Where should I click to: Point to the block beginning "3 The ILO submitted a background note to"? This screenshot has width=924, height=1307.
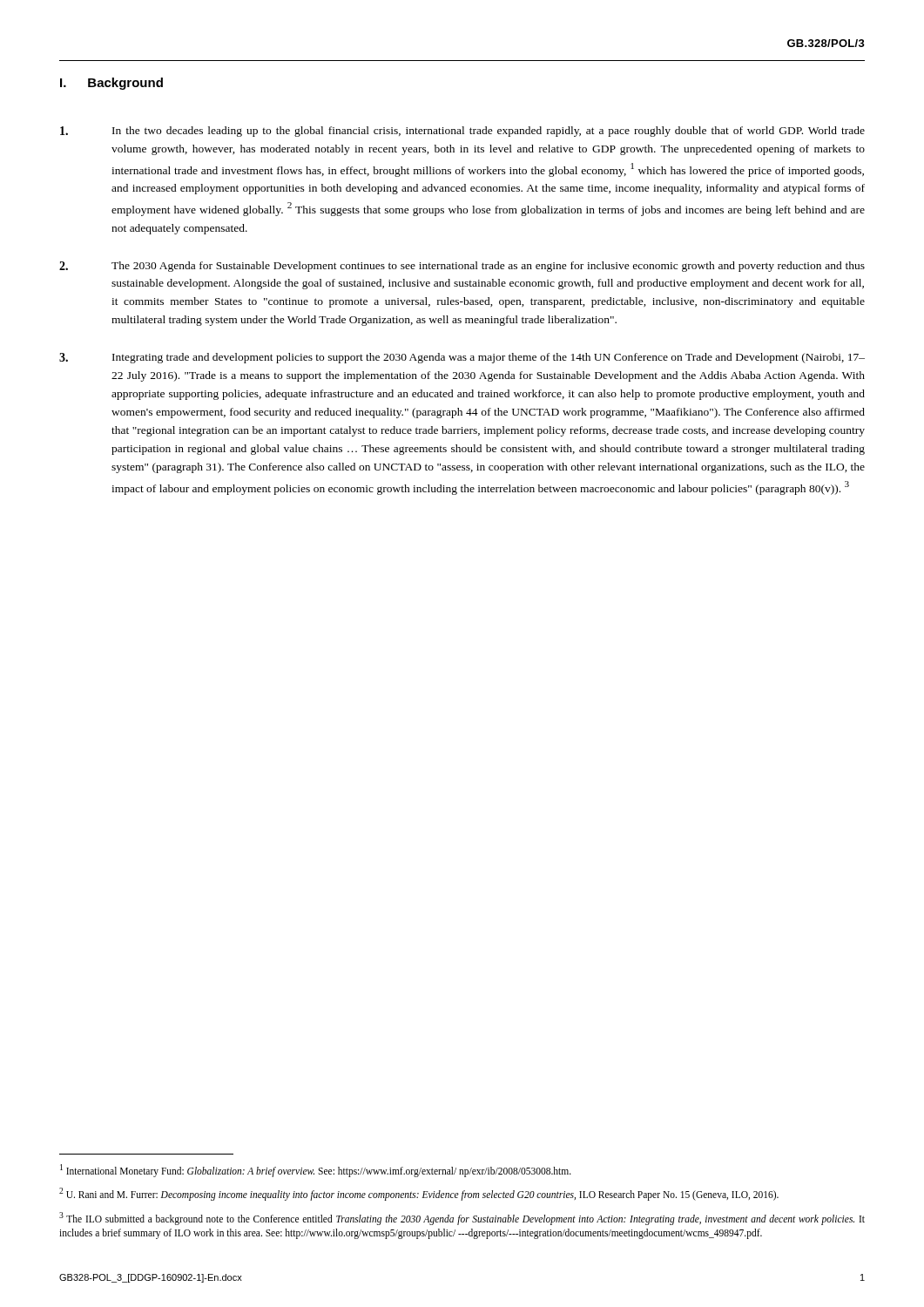pos(462,1224)
